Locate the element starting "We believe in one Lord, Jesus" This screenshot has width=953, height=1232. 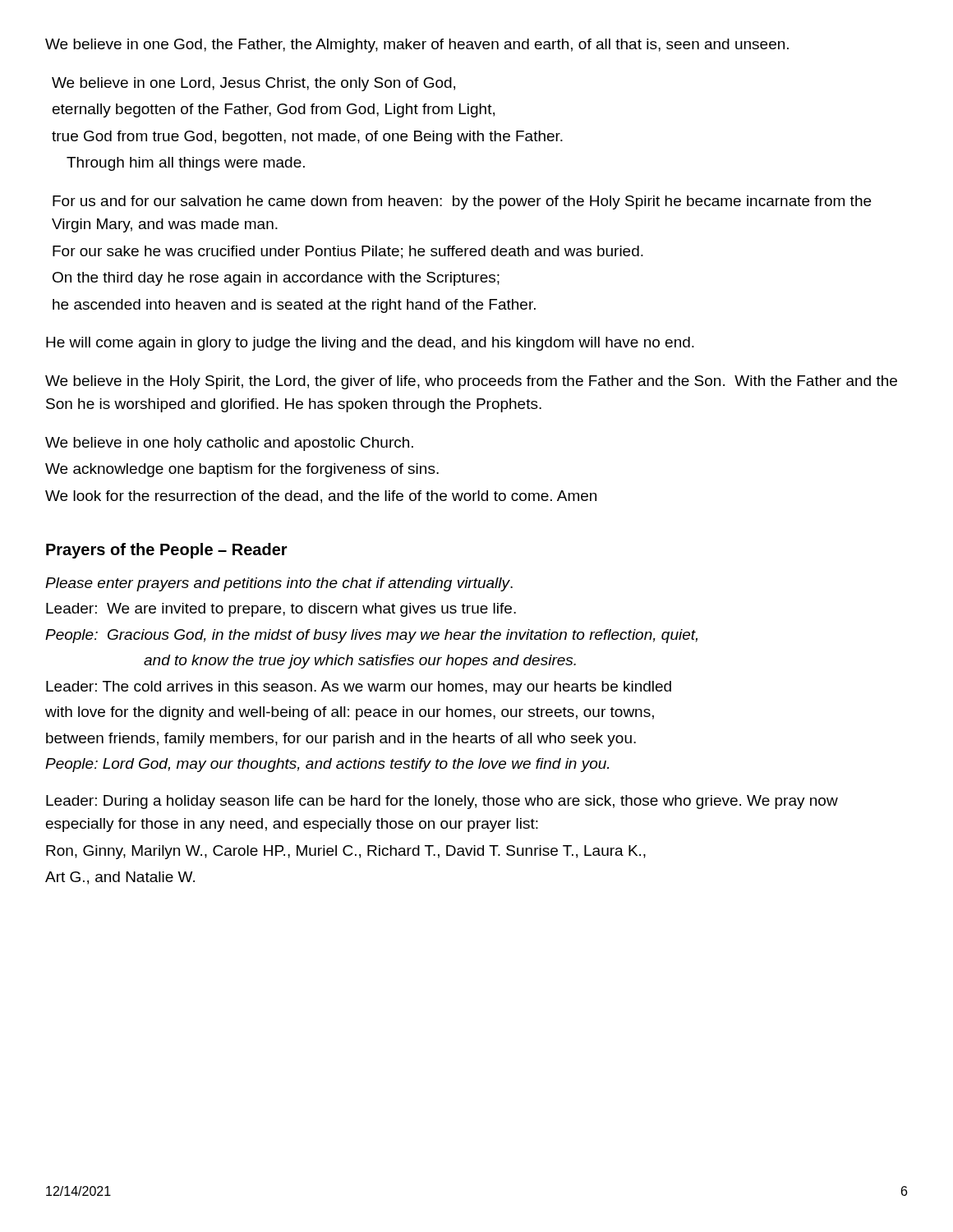pos(480,123)
